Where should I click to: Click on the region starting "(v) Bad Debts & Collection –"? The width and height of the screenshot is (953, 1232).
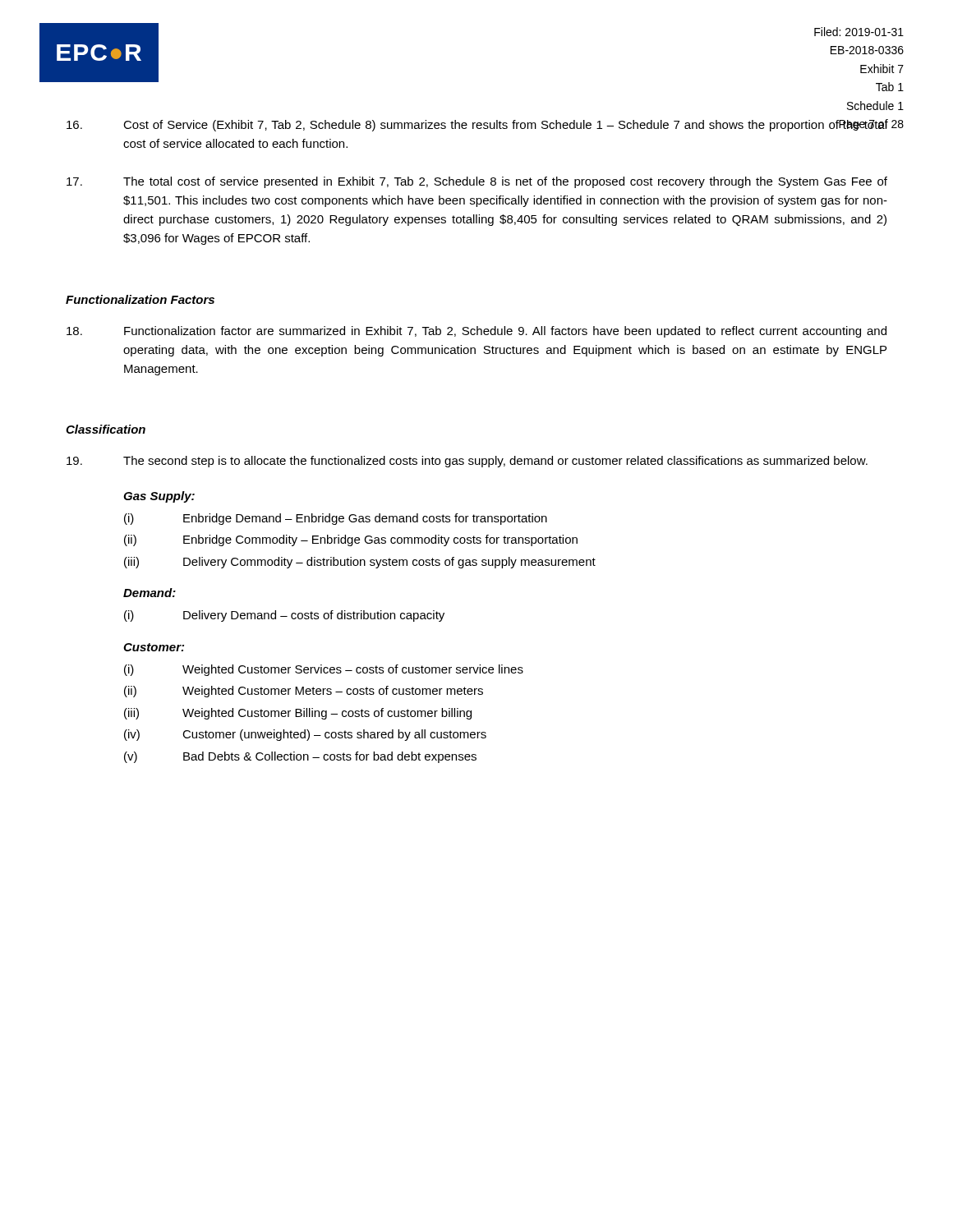(300, 757)
